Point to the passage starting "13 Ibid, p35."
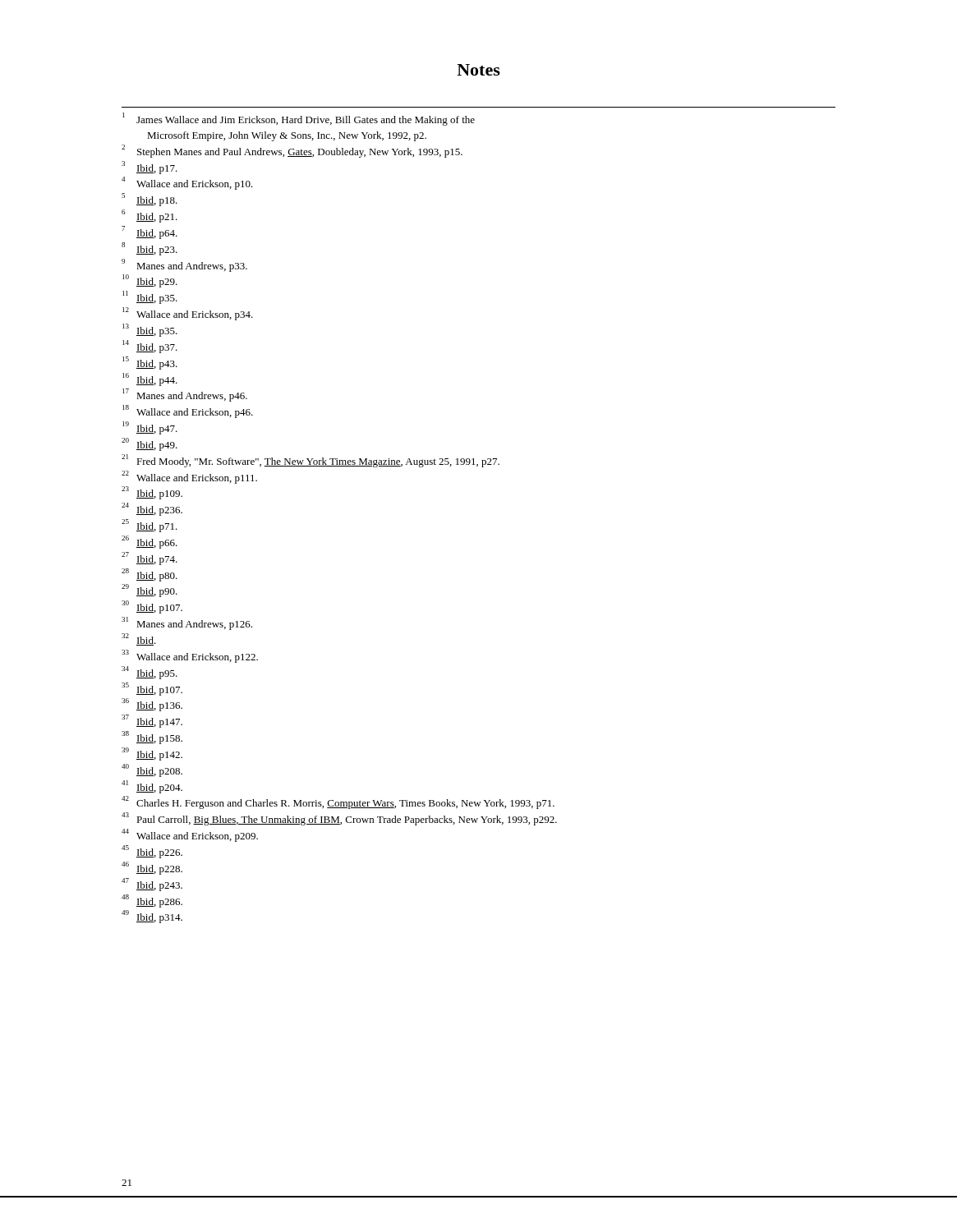957x1232 pixels. click(150, 330)
